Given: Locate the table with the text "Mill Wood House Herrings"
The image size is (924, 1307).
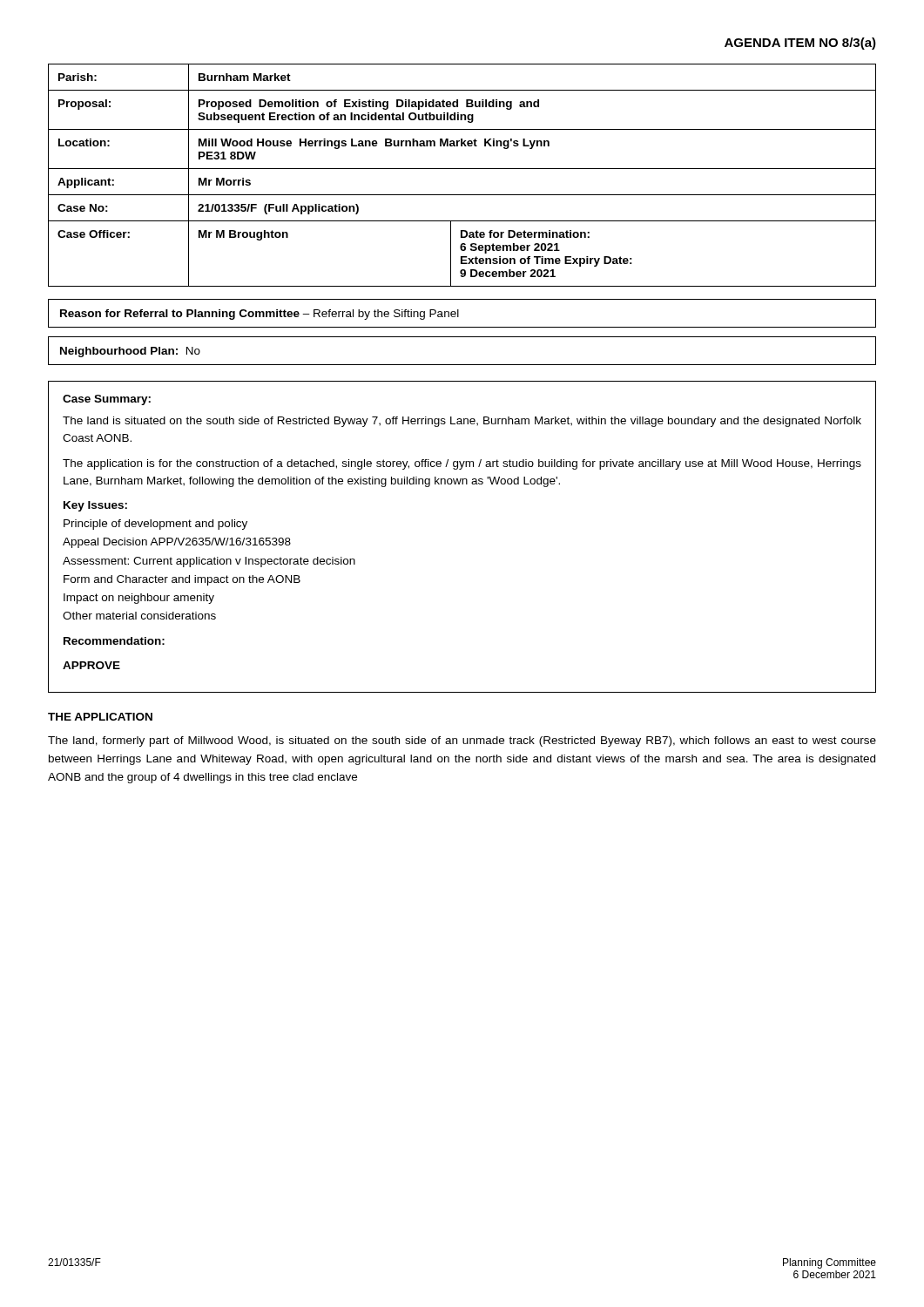Looking at the screenshot, I should point(462,175).
